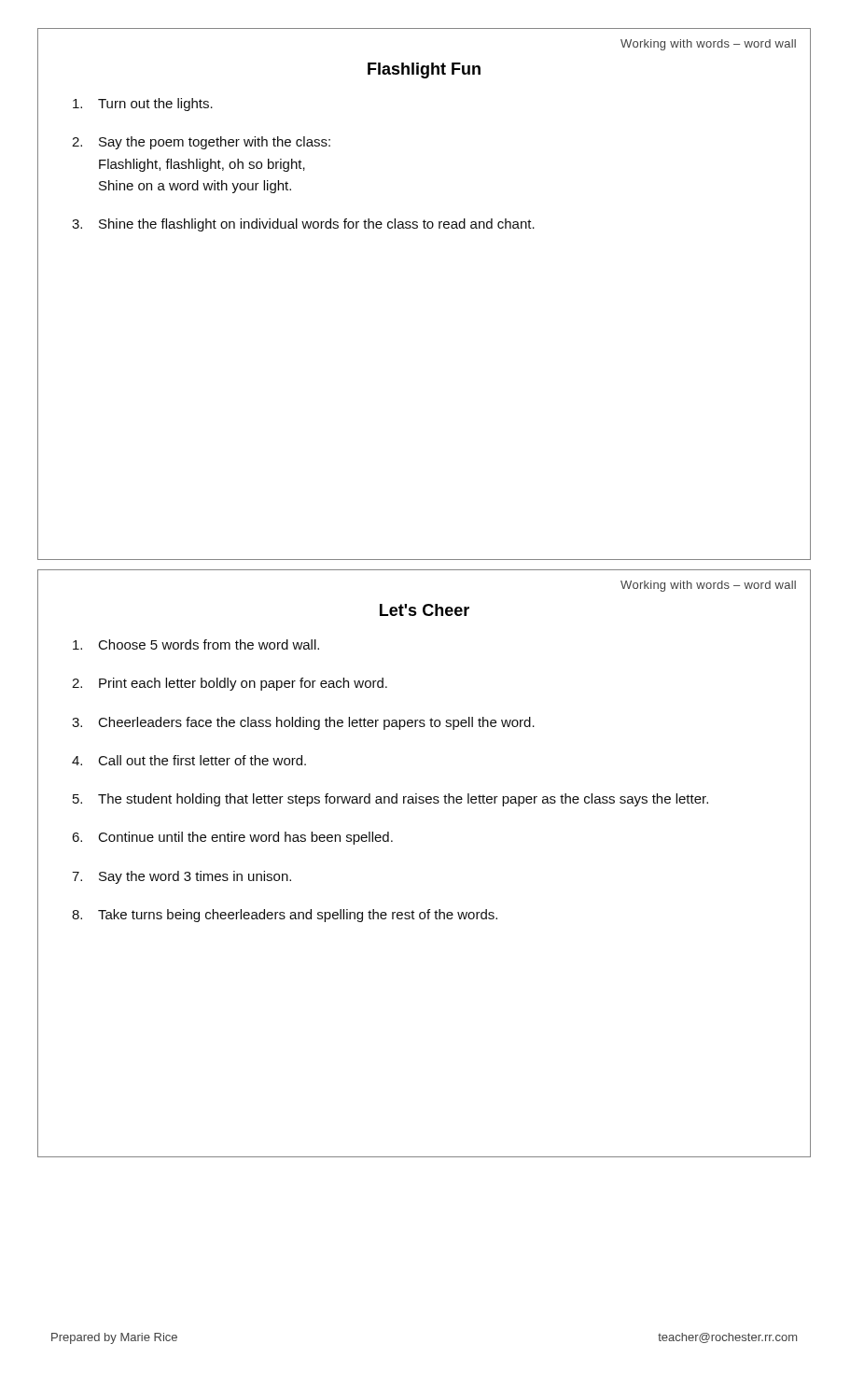Where is the passage that starts "2. Say the"?
Screen dimensions: 1400x850
pos(201,143)
